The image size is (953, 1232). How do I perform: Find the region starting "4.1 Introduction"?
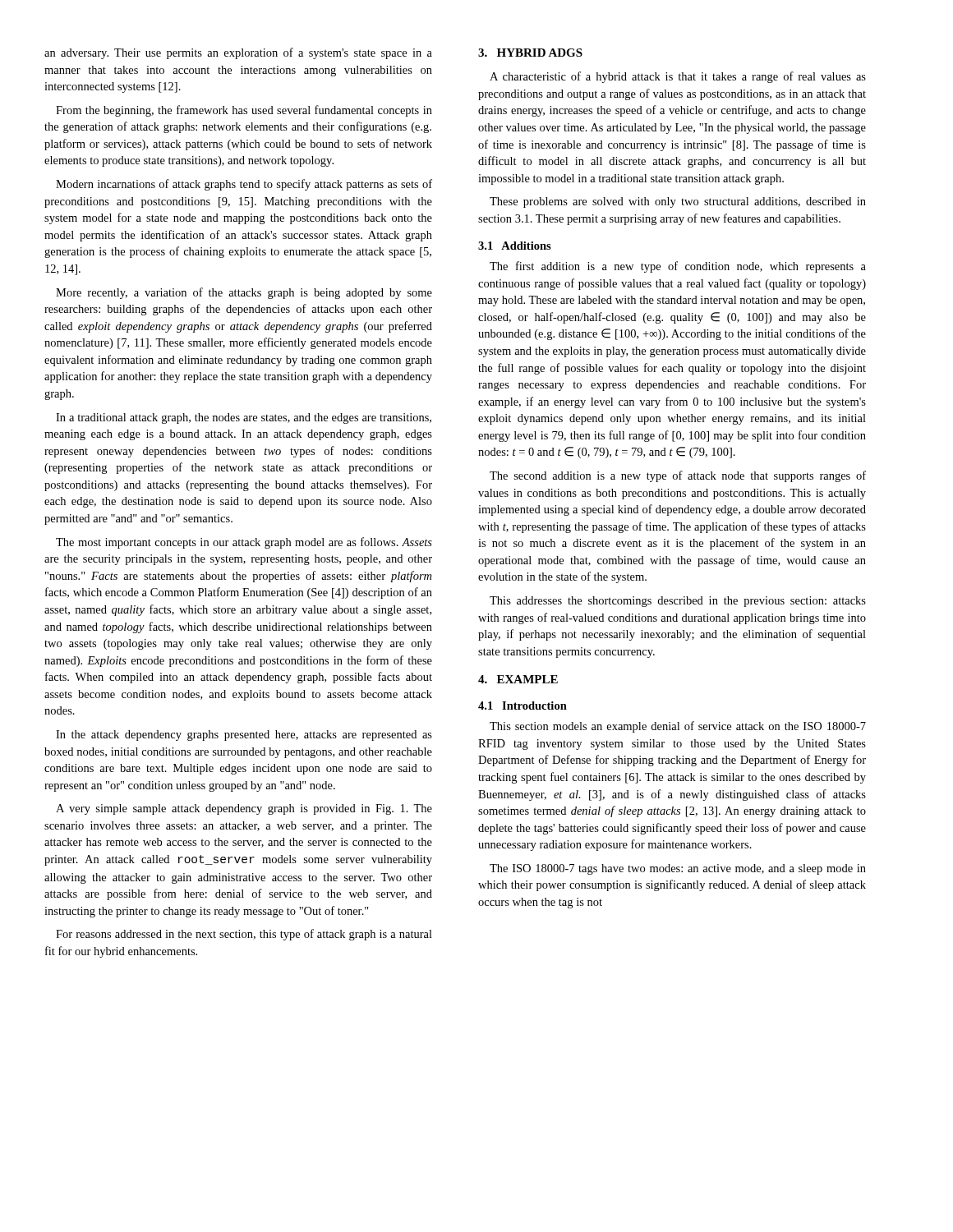pos(522,705)
